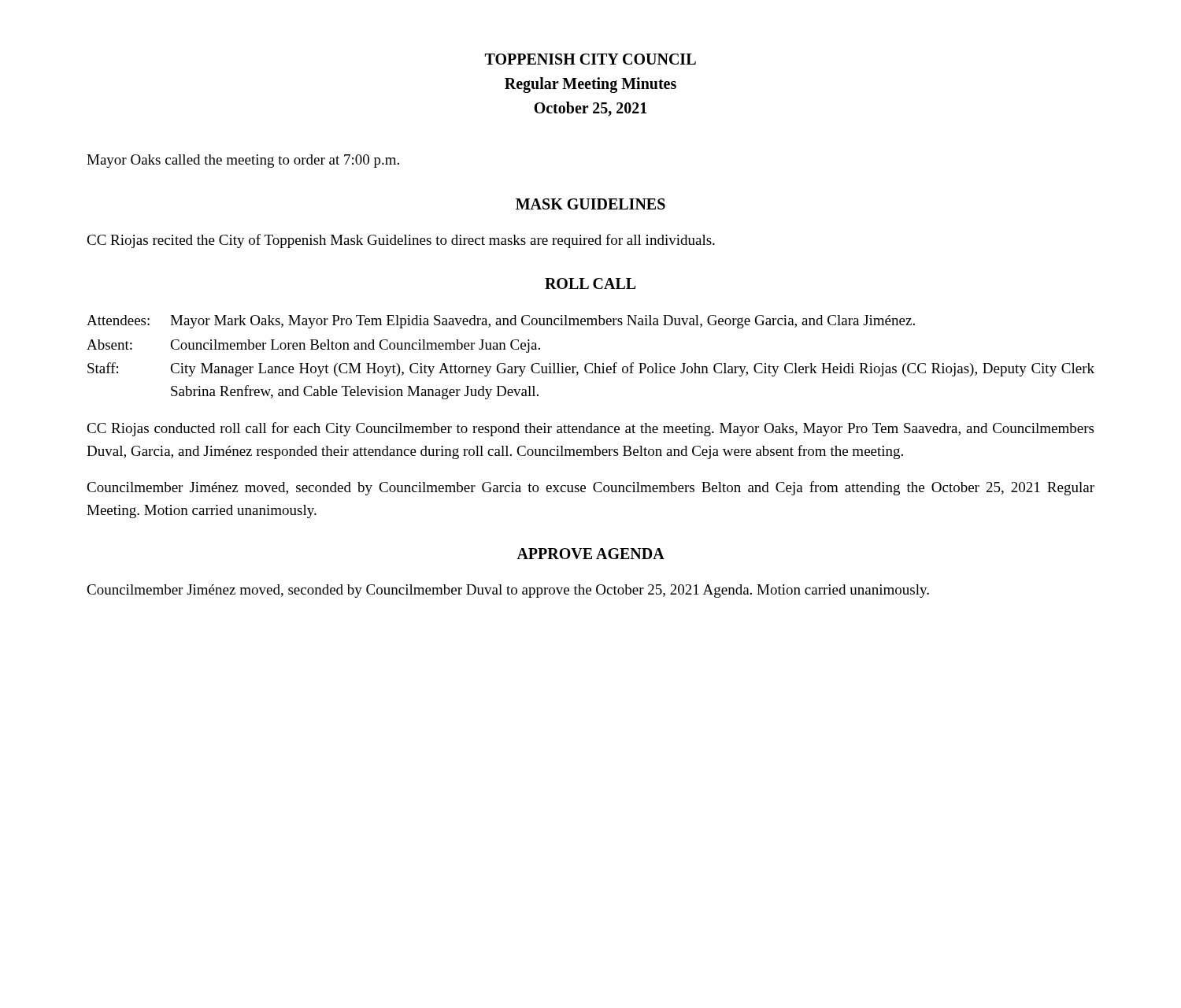The image size is (1181, 1008).
Task: Navigate to the passage starting "APPROVE AGENDA"
Action: pyautogui.click(x=590, y=554)
